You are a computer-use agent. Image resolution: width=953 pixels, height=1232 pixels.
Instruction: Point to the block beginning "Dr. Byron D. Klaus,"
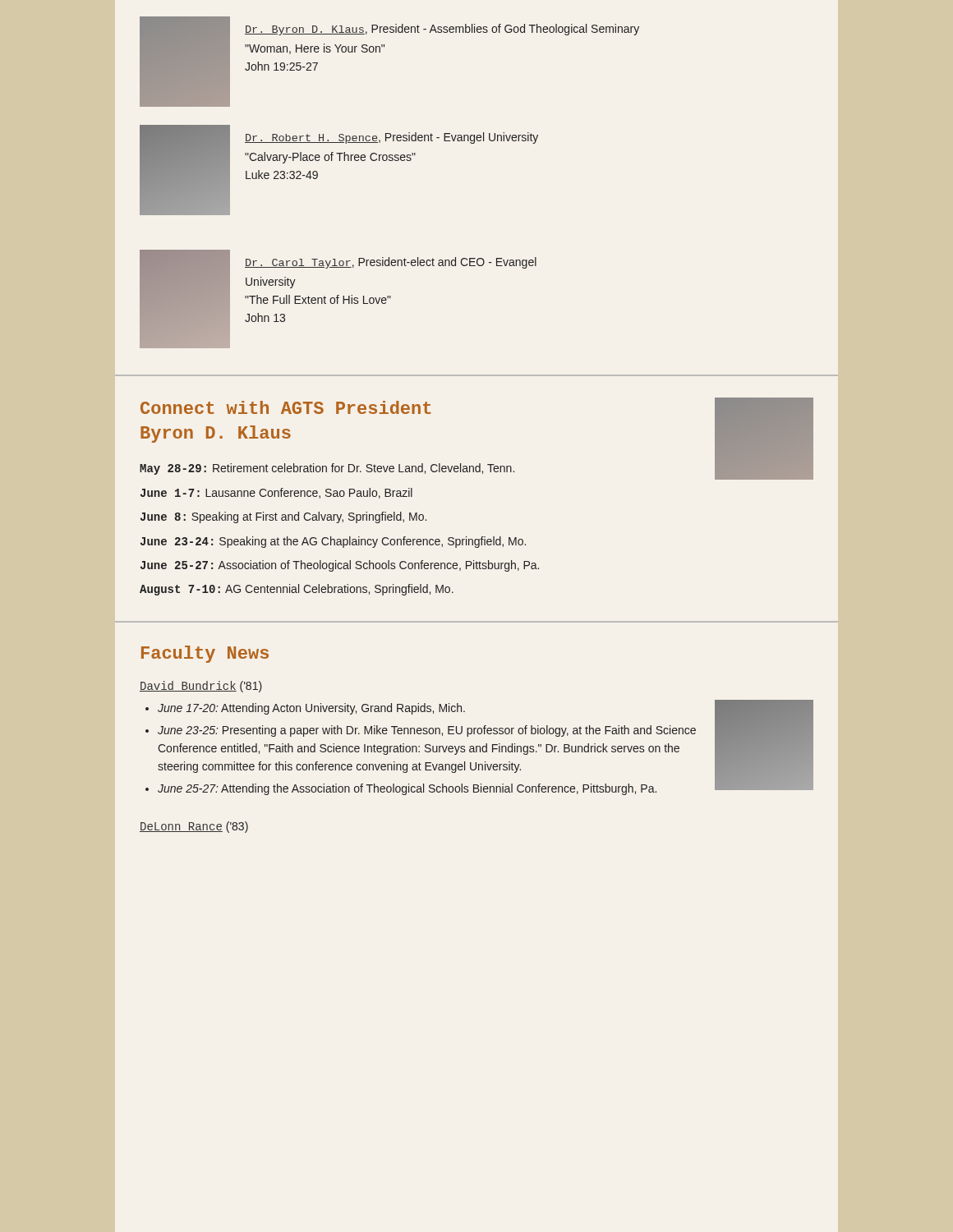(x=476, y=62)
